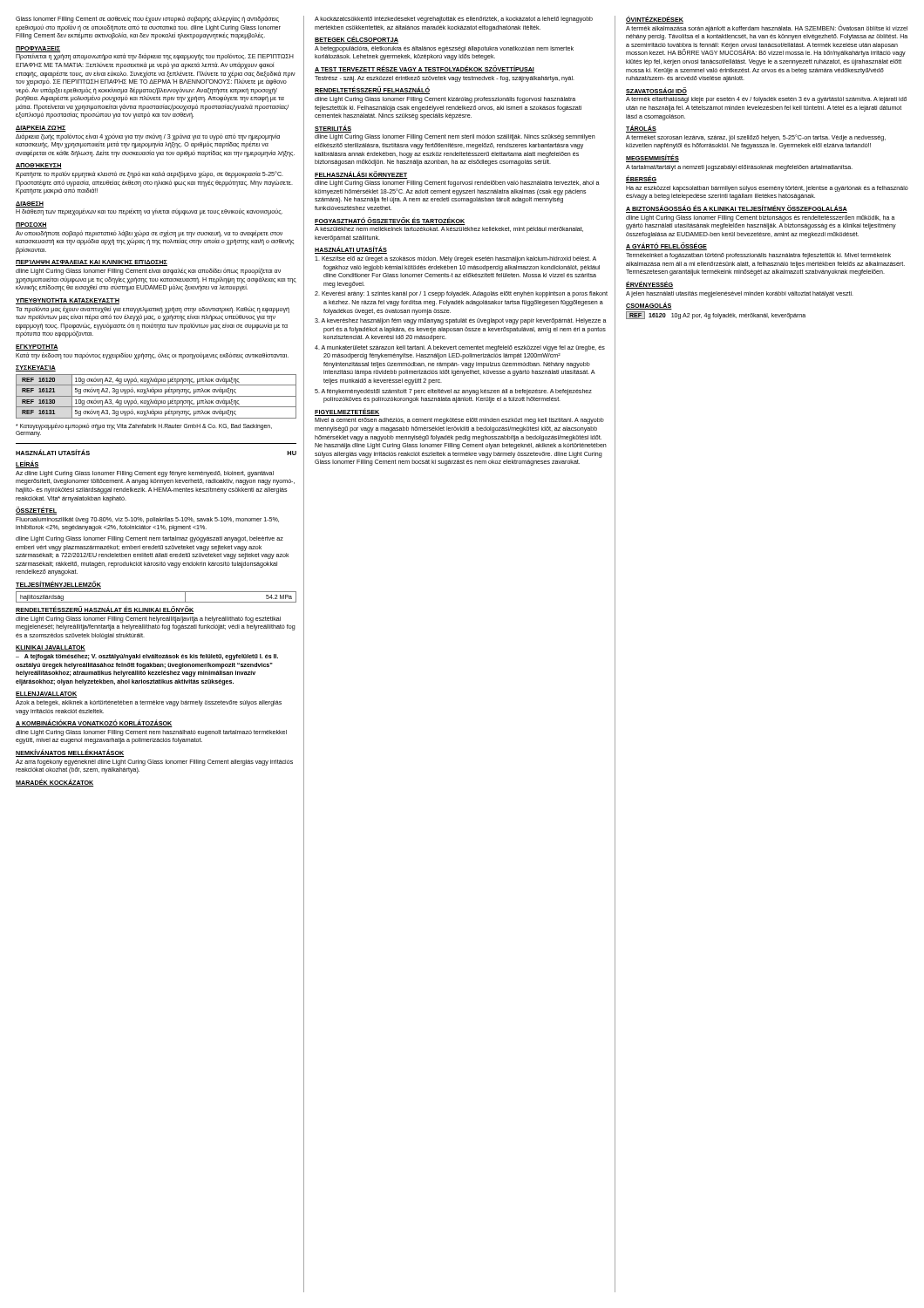Locate the text starting "Τα προϊόντα μας"
The width and height of the screenshot is (924, 1308).
click(153, 322)
